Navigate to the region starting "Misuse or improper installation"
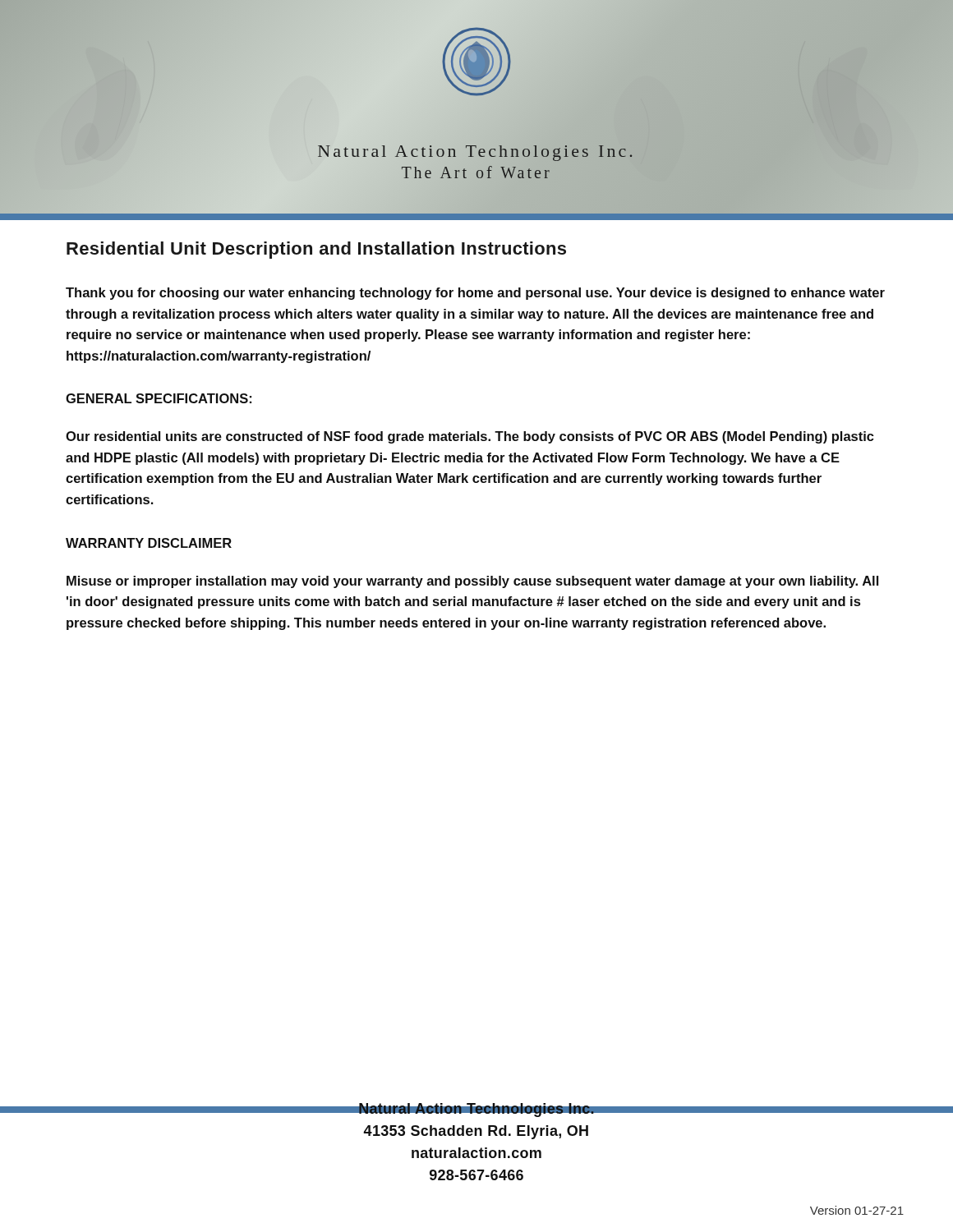This screenshot has height=1232, width=953. pyautogui.click(x=472, y=601)
